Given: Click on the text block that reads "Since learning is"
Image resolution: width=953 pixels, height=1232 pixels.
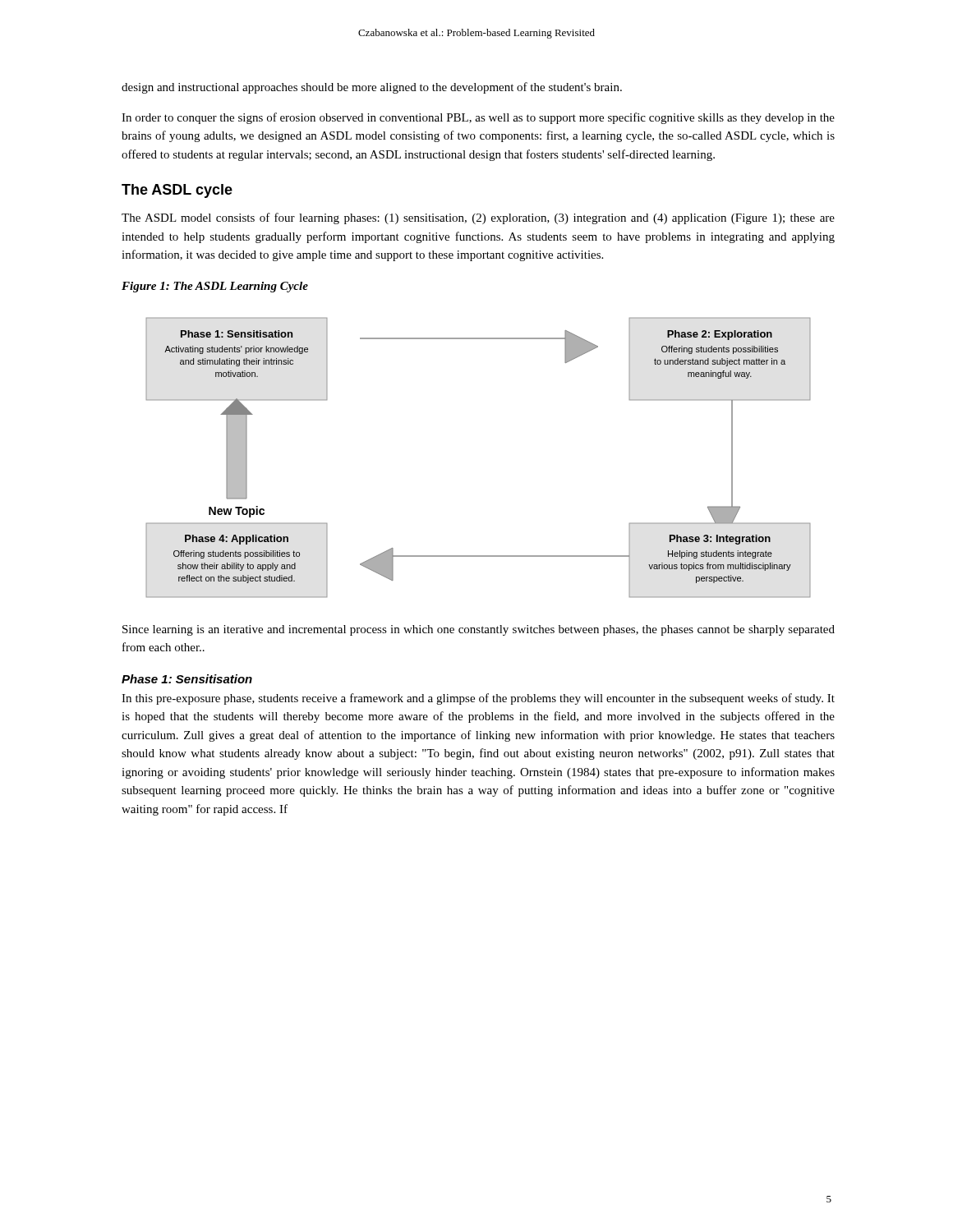Looking at the screenshot, I should (478, 638).
